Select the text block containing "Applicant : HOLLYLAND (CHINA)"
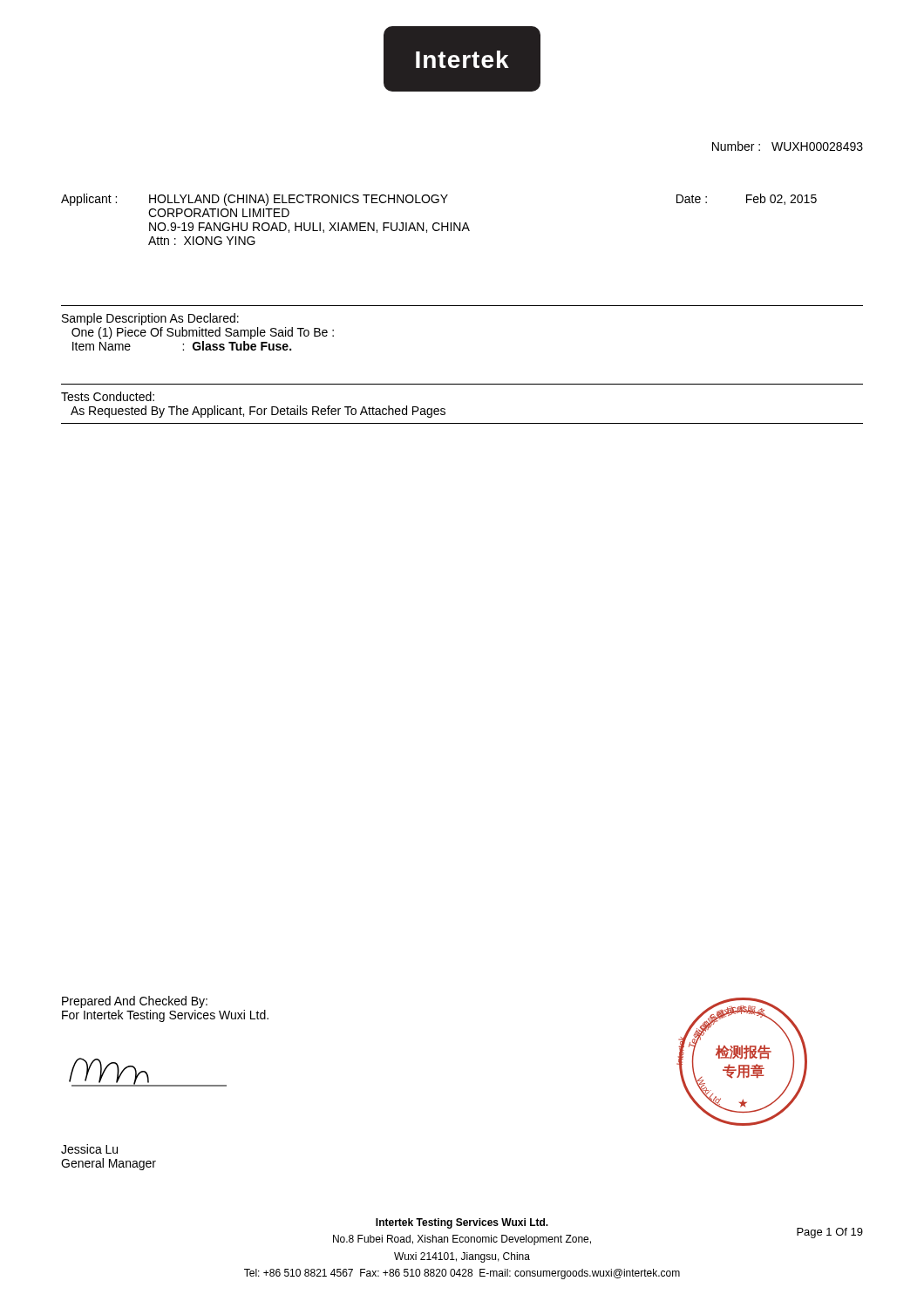Screen dimensions: 1308x924 click(462, 220)
